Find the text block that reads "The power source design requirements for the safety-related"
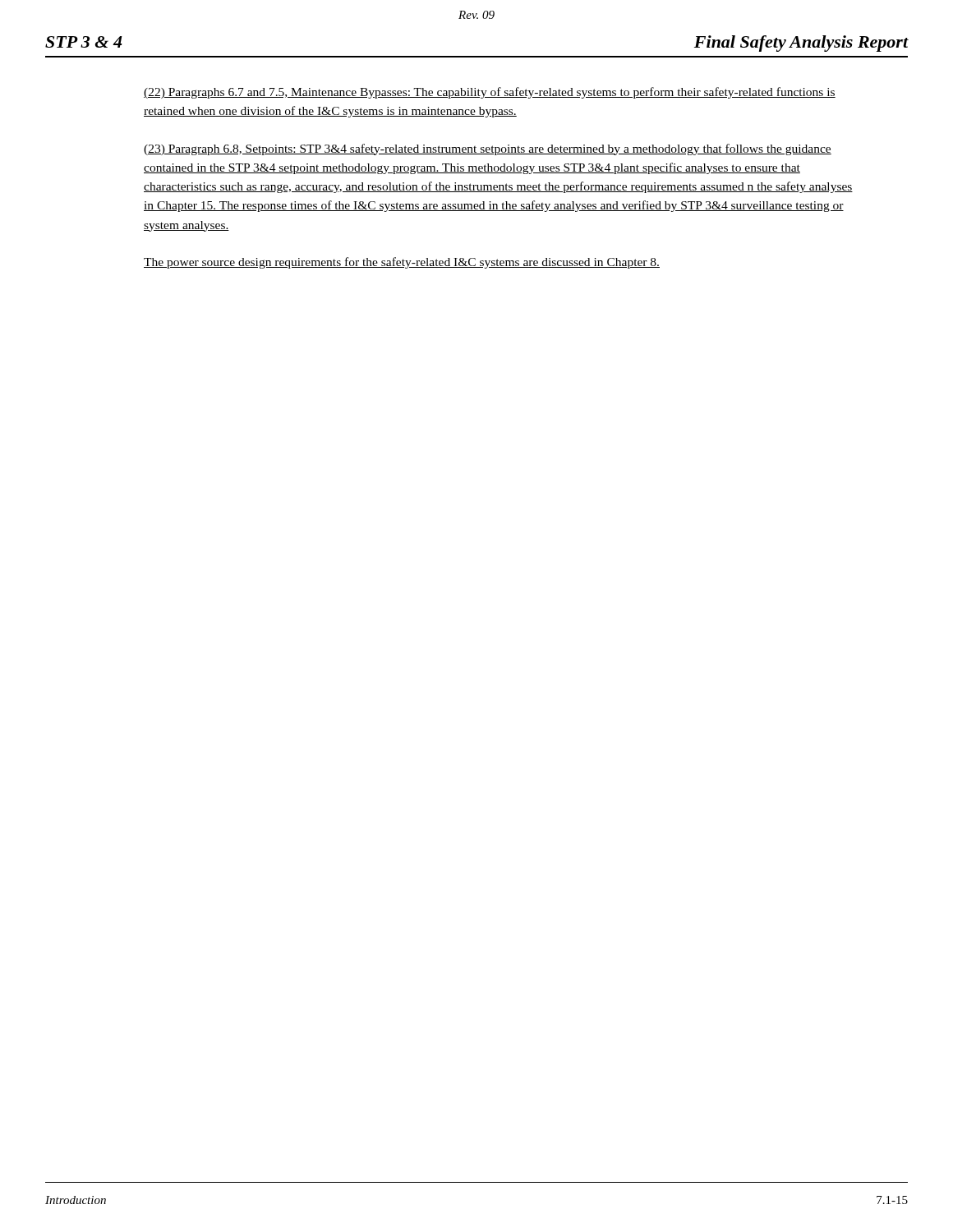 click(x=402, y=261)
